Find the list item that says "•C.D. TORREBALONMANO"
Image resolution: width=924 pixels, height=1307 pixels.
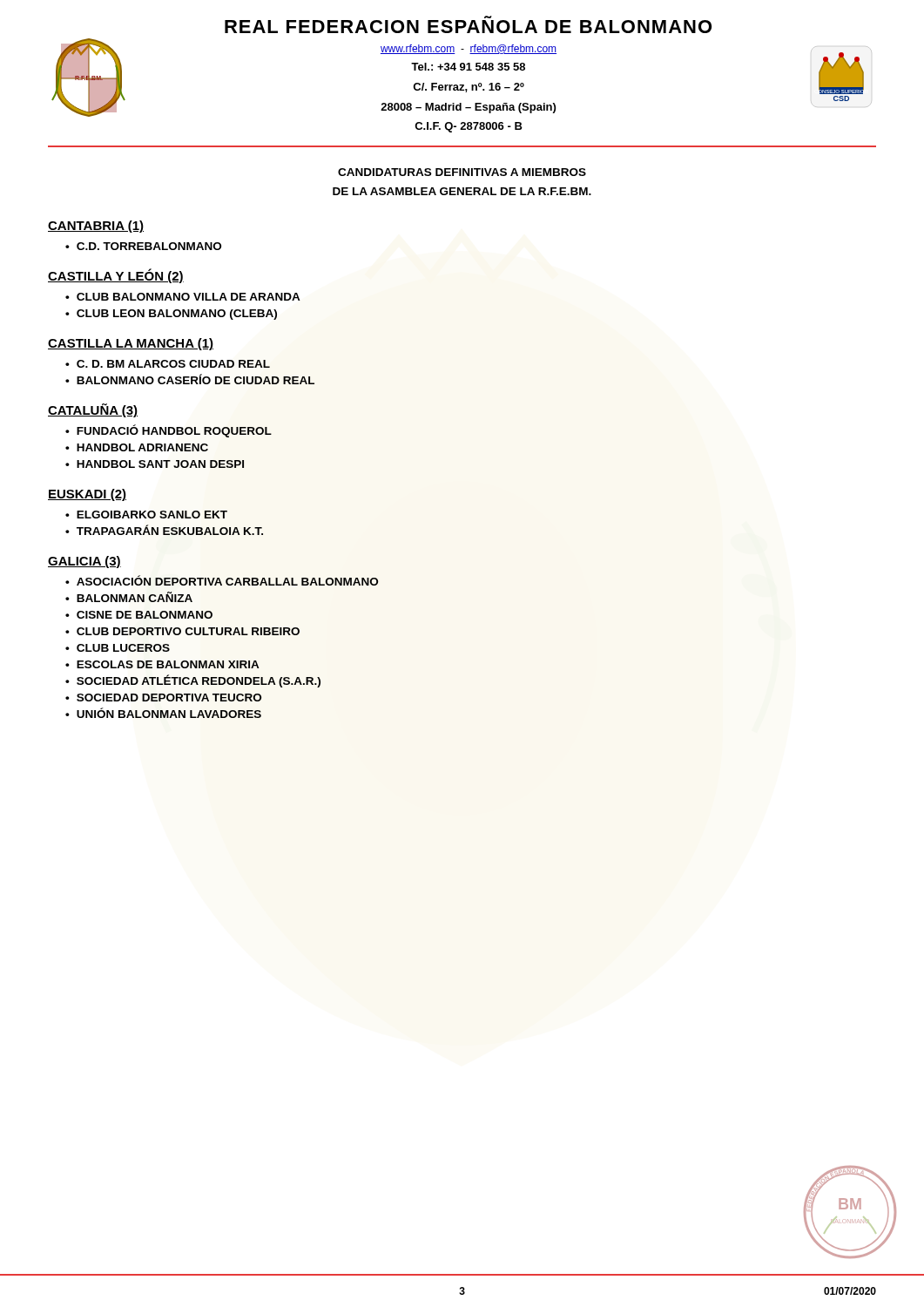click(x=144, y=246)
